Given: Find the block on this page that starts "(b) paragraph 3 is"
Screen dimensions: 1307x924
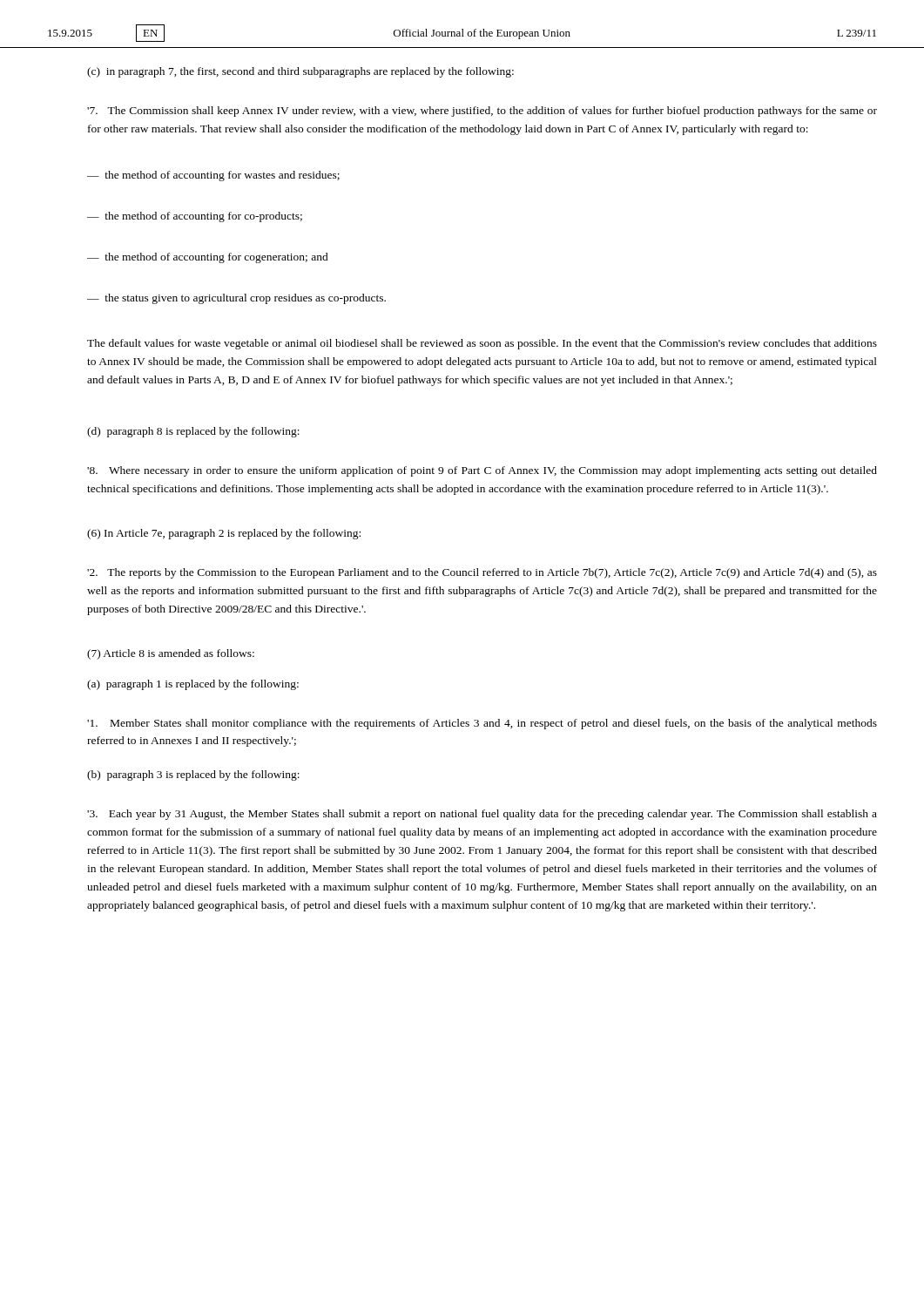Looking at the screenshot, I should (x=194, y=775).
